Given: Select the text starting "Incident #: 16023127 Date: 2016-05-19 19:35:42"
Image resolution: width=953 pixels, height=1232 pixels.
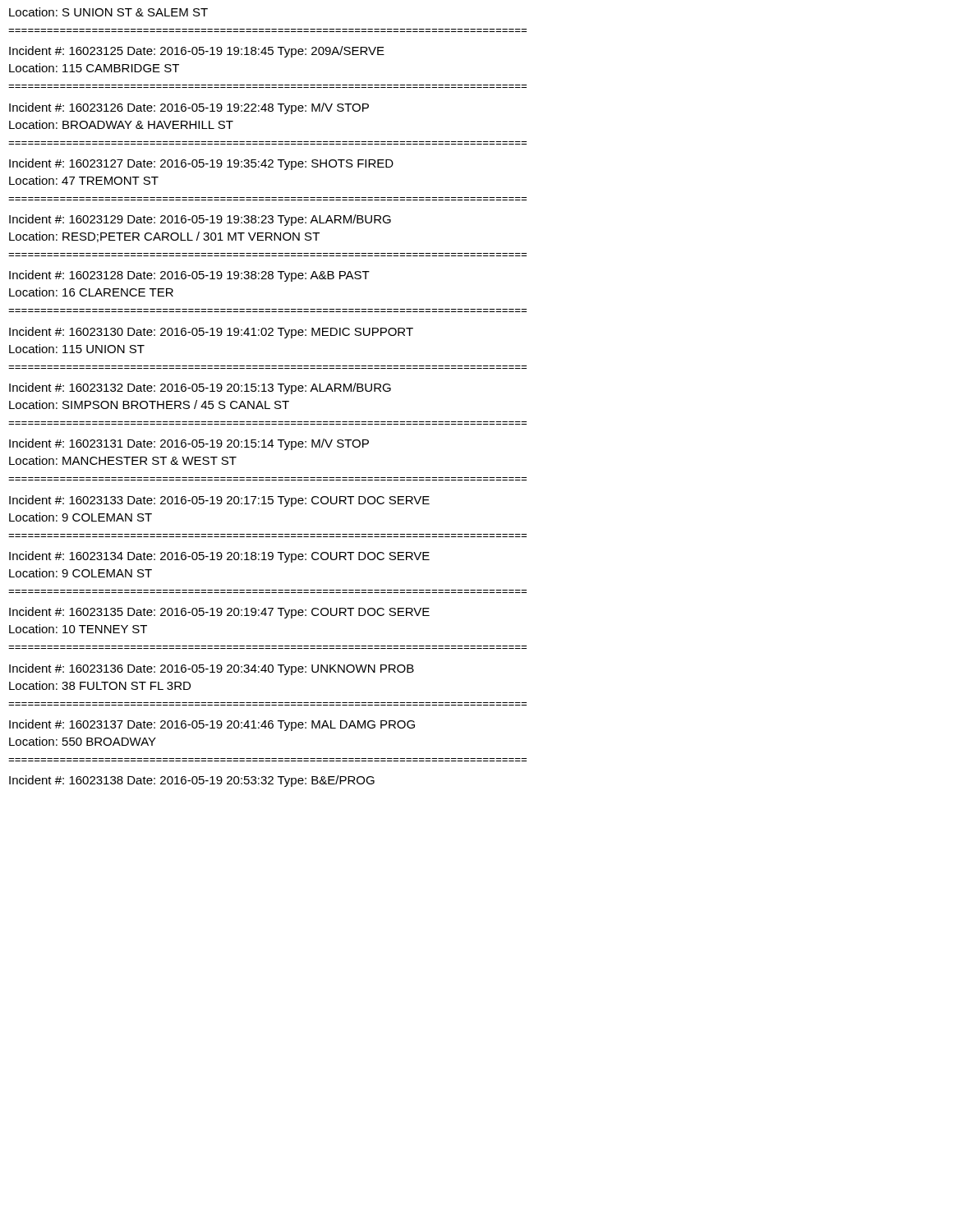Looking at the screenshot, I should point(201,164).
